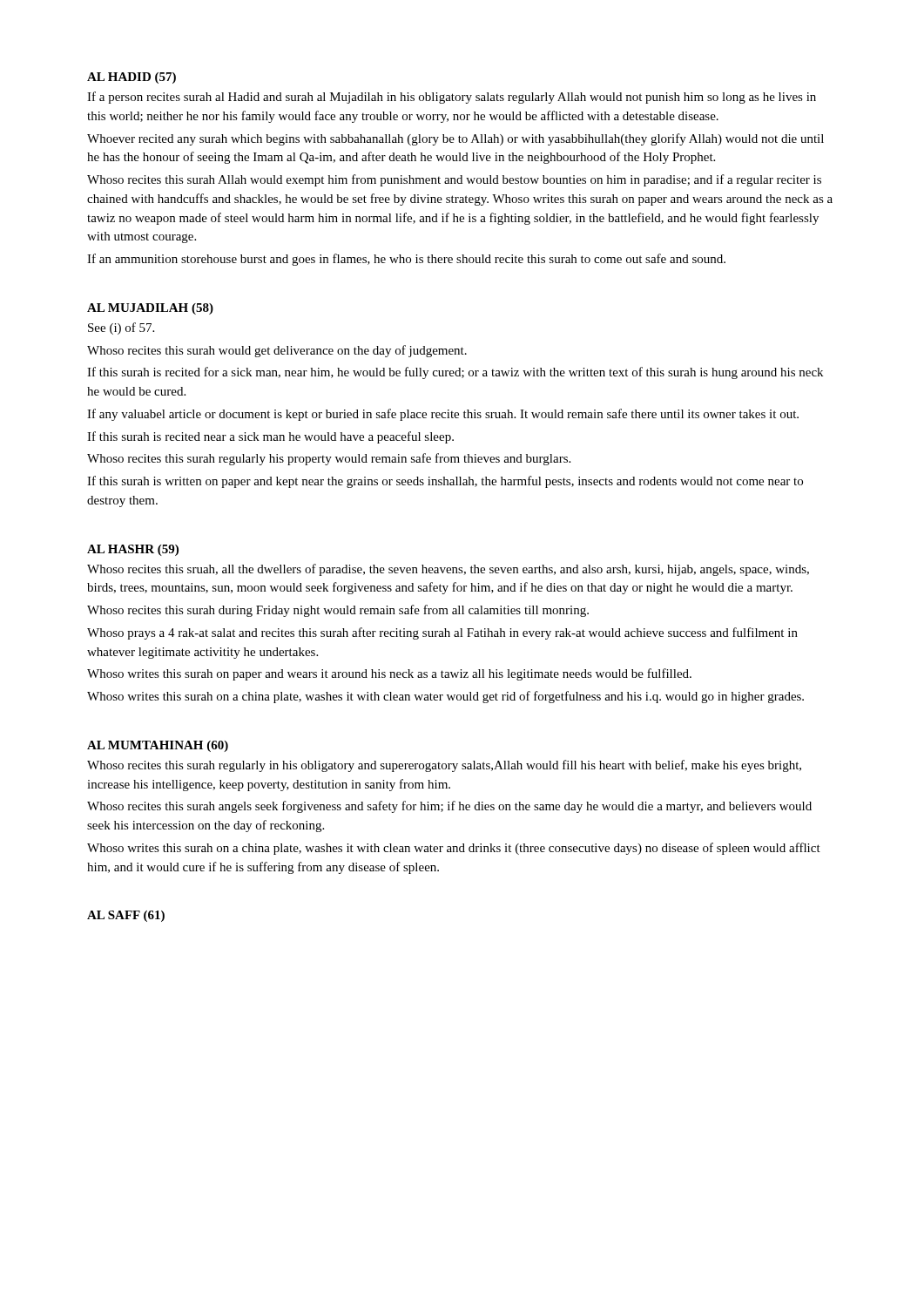Locate the text block containing "See (i) of 57. Whoso recites this"
Screen dimensions: 1307x924
462,414
